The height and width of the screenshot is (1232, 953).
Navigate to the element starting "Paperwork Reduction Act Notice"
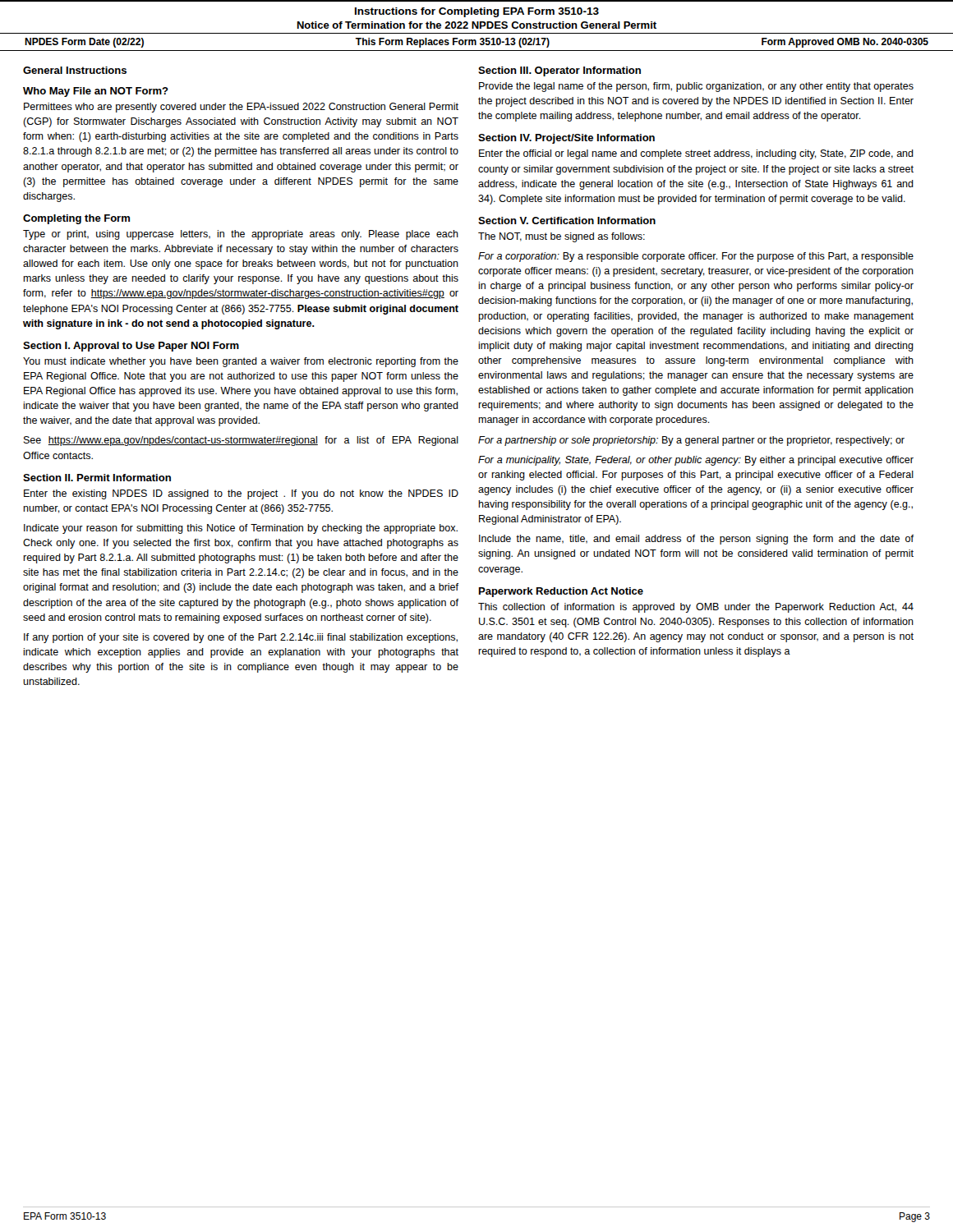[x=561, y=591]
